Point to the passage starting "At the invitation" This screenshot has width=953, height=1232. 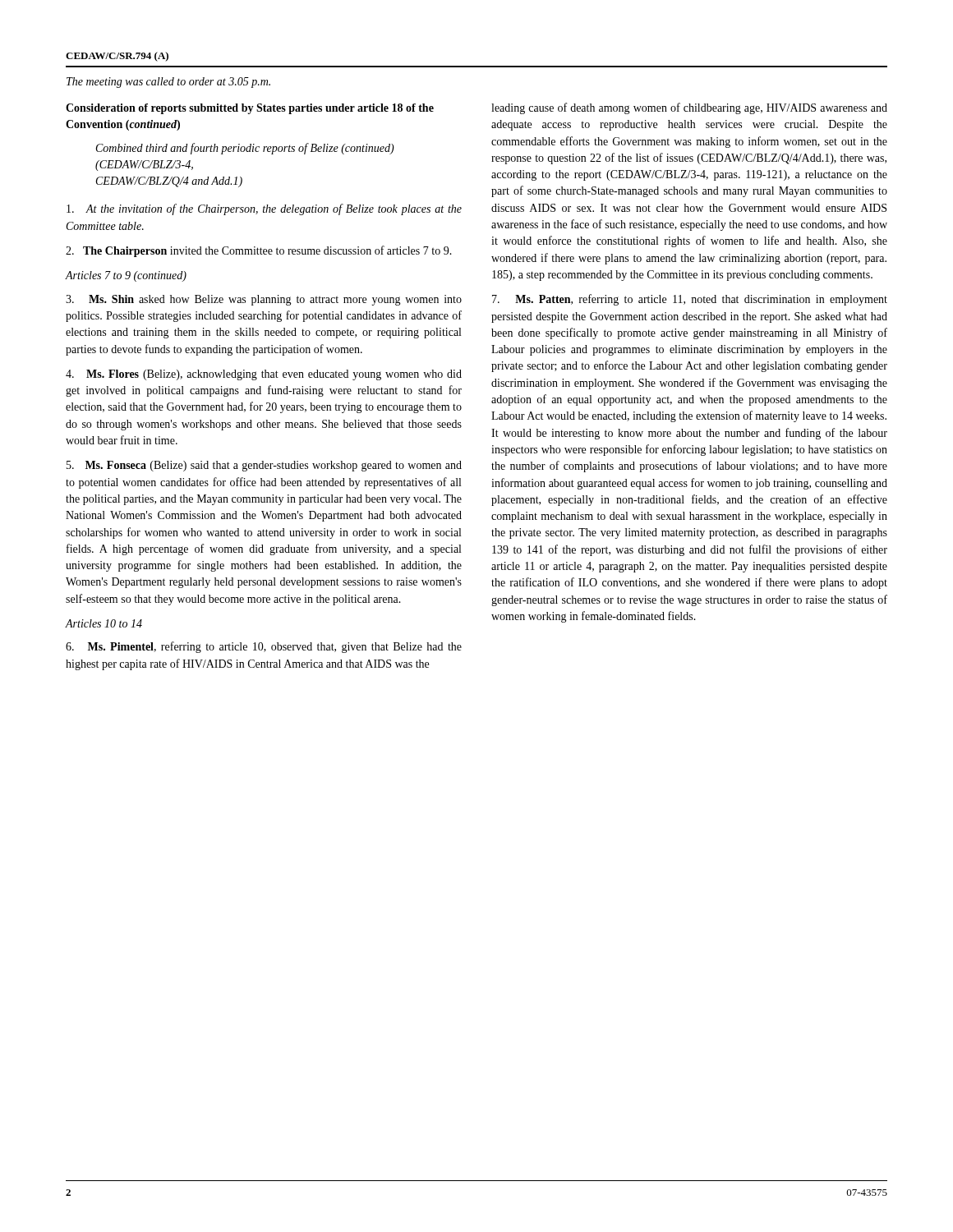(x=264, y=218)
